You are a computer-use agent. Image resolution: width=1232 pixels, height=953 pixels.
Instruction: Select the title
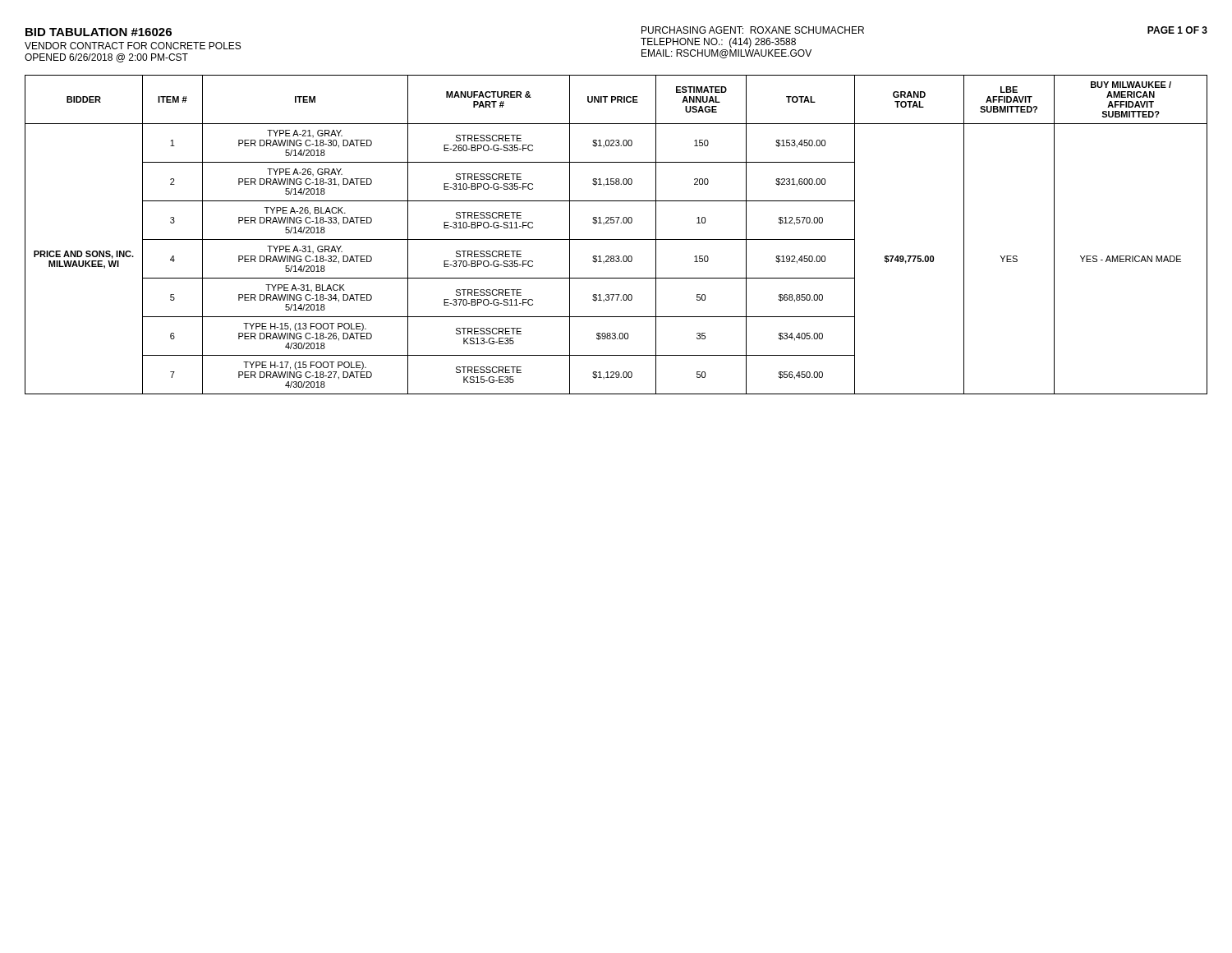point(98,32)
